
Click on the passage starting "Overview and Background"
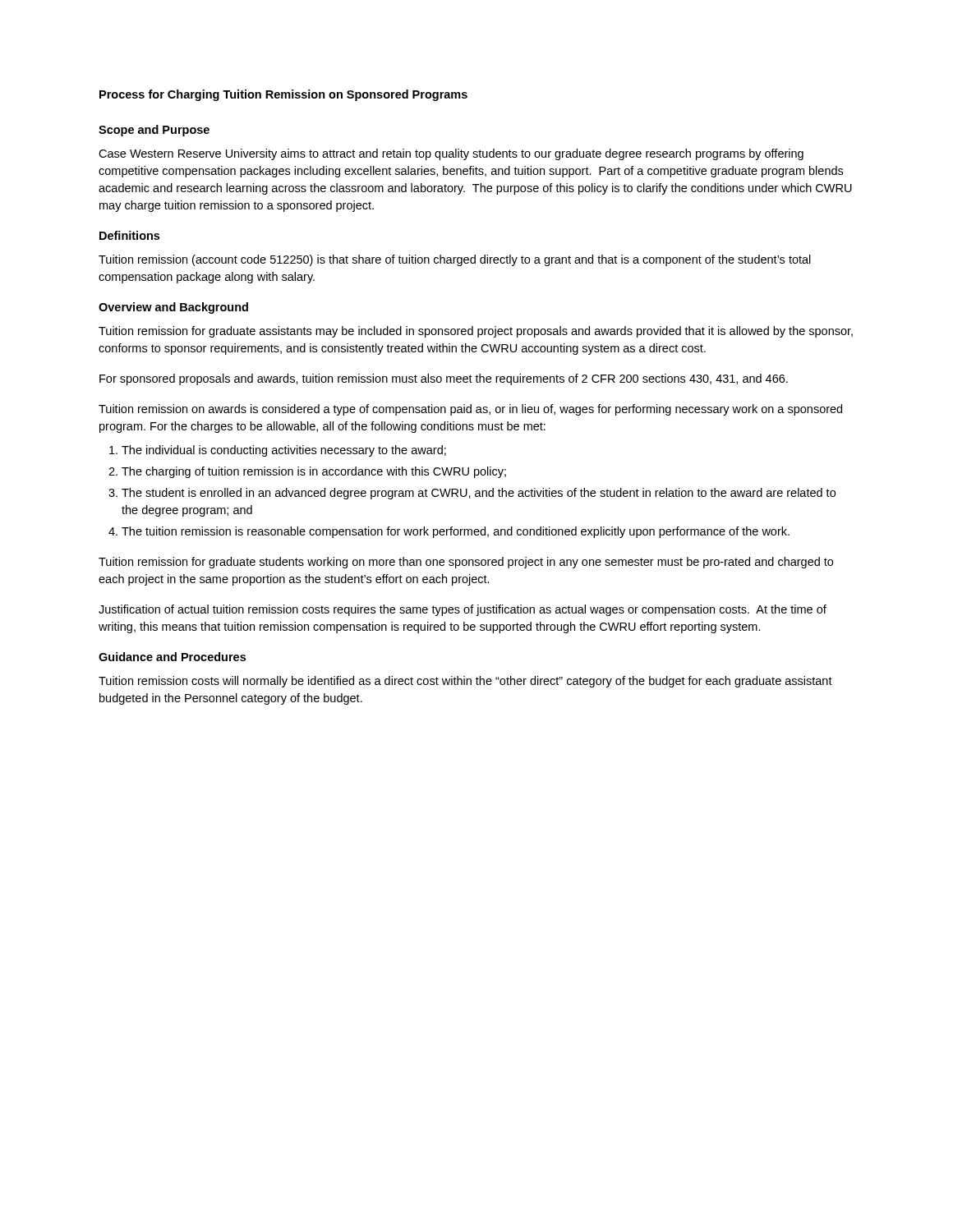pos(174,307)
